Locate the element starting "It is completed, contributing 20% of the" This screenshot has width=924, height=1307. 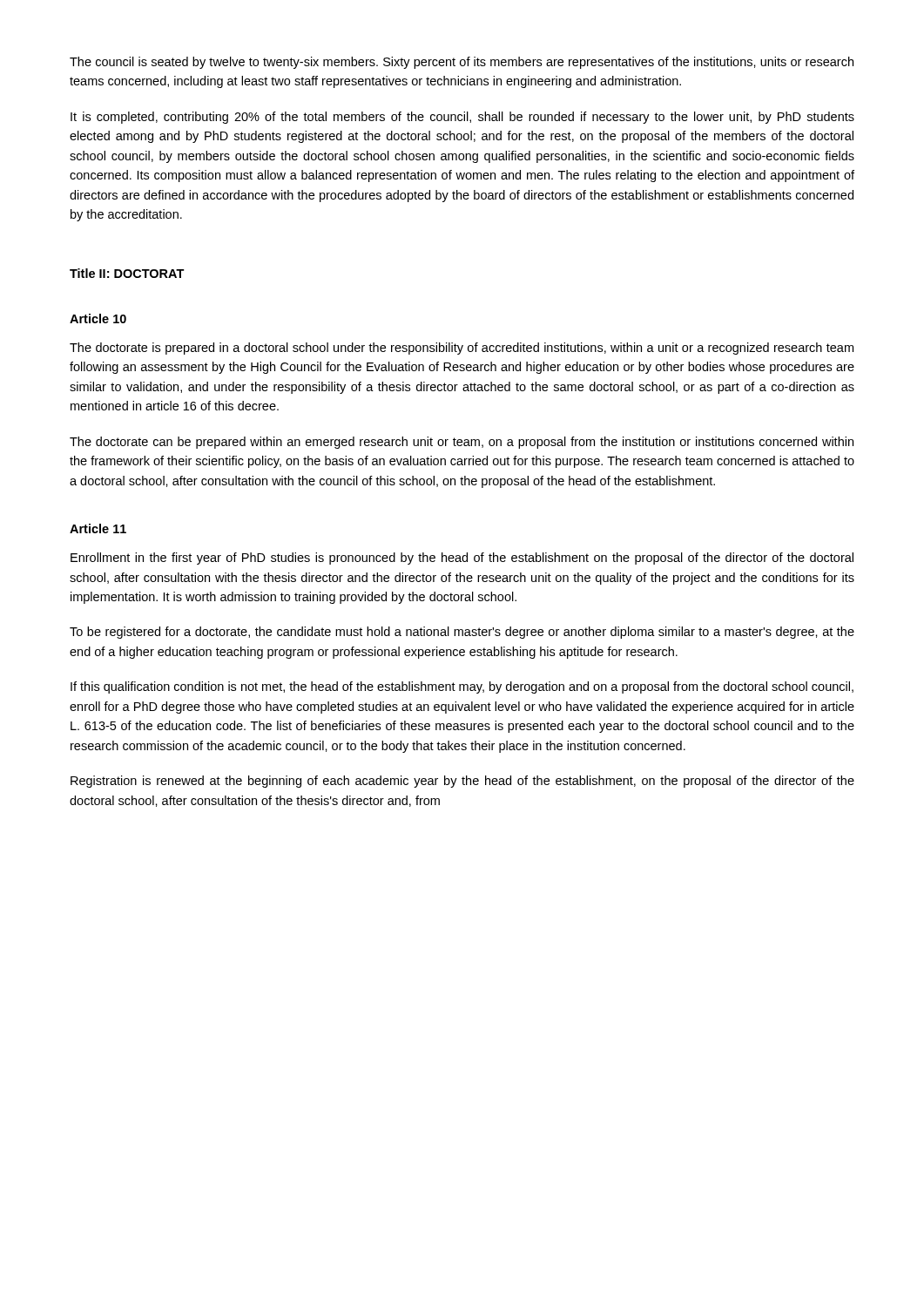(x=462, y=166)
